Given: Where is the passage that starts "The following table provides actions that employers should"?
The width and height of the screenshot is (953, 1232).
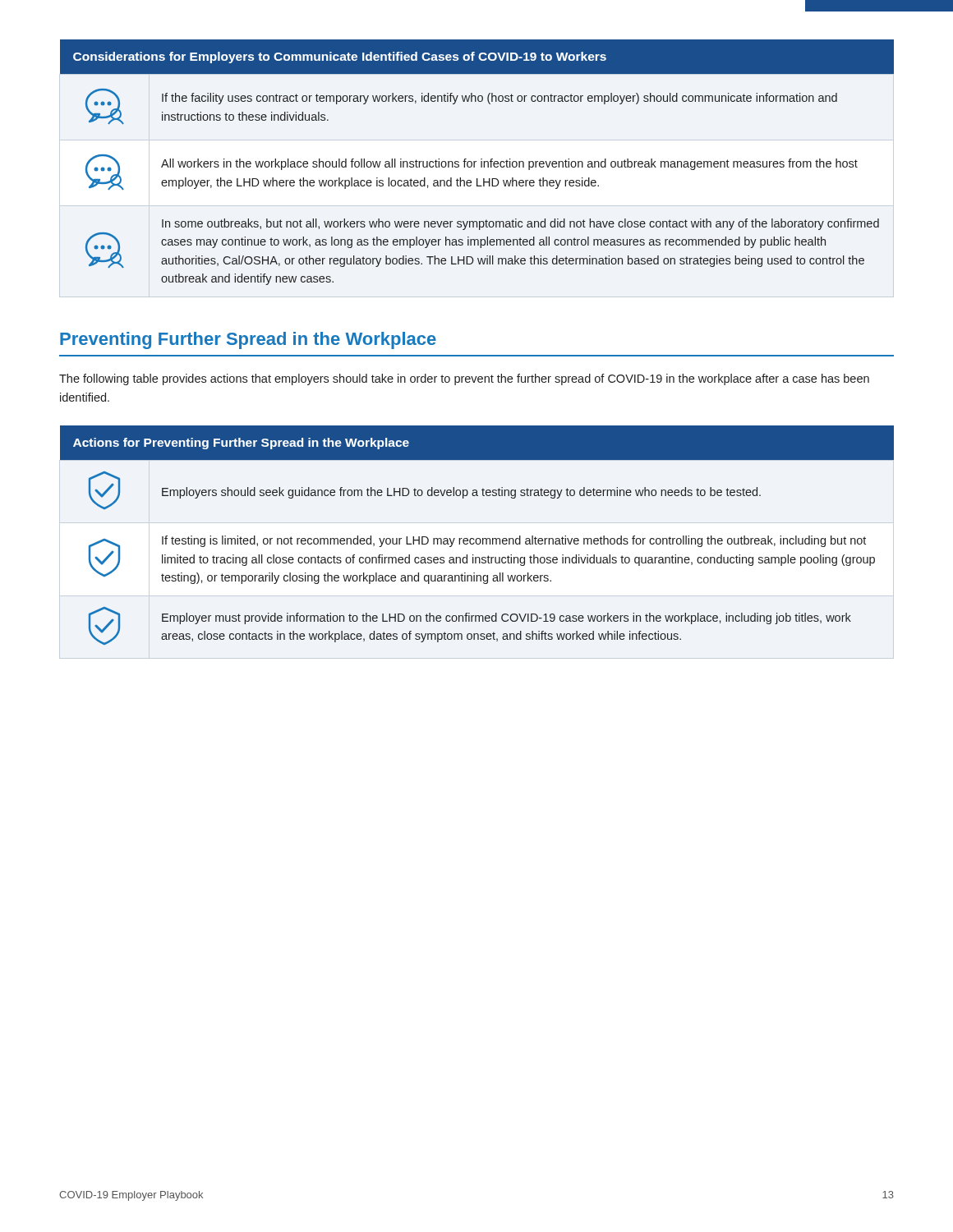Looking at the screenshot, I should point(476,389).
